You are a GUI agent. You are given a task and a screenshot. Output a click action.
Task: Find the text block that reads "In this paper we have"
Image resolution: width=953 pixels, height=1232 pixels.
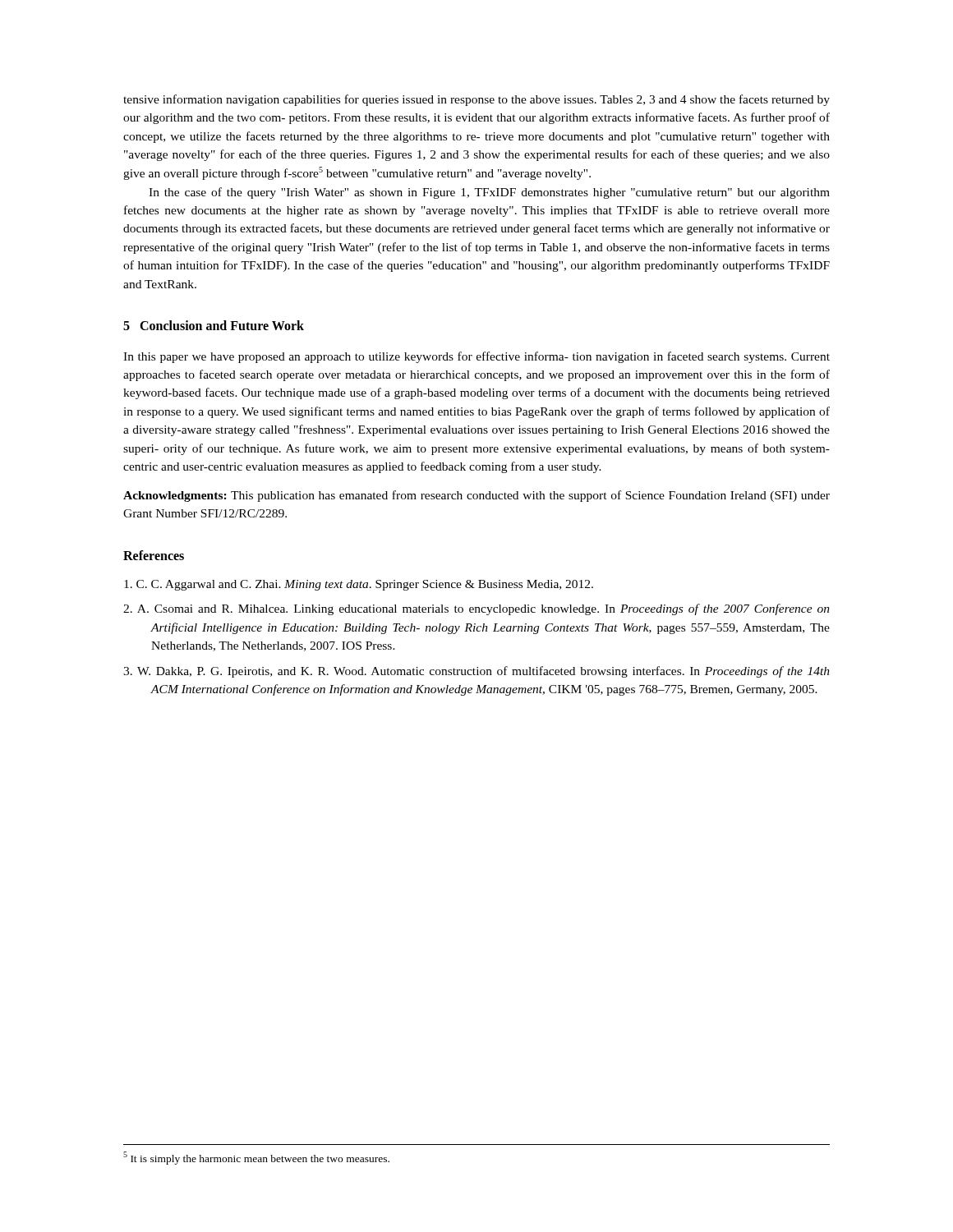tap(476, 435)
